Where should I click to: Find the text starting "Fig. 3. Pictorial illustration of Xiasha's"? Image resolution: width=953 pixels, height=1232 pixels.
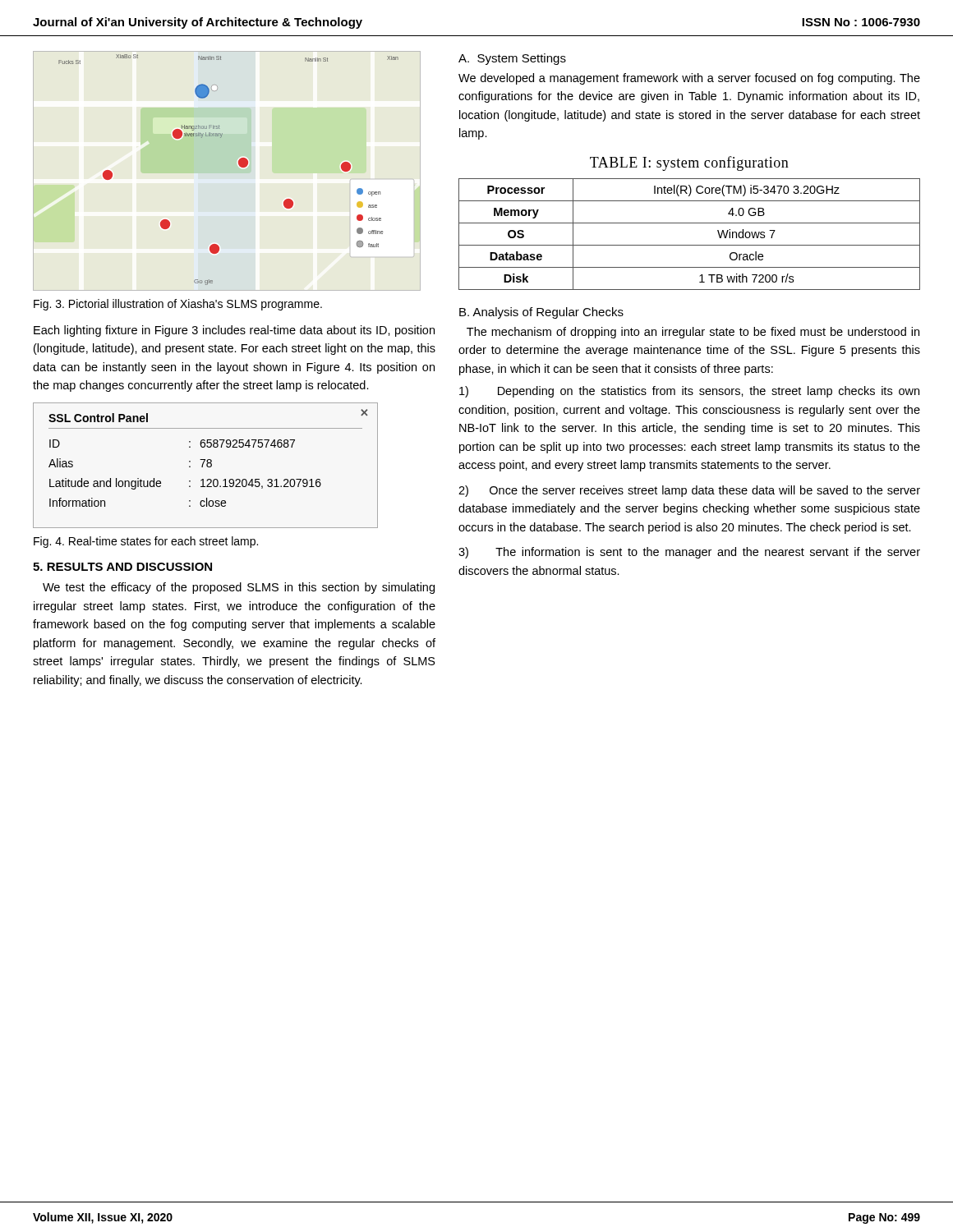(x=178, y=304)
